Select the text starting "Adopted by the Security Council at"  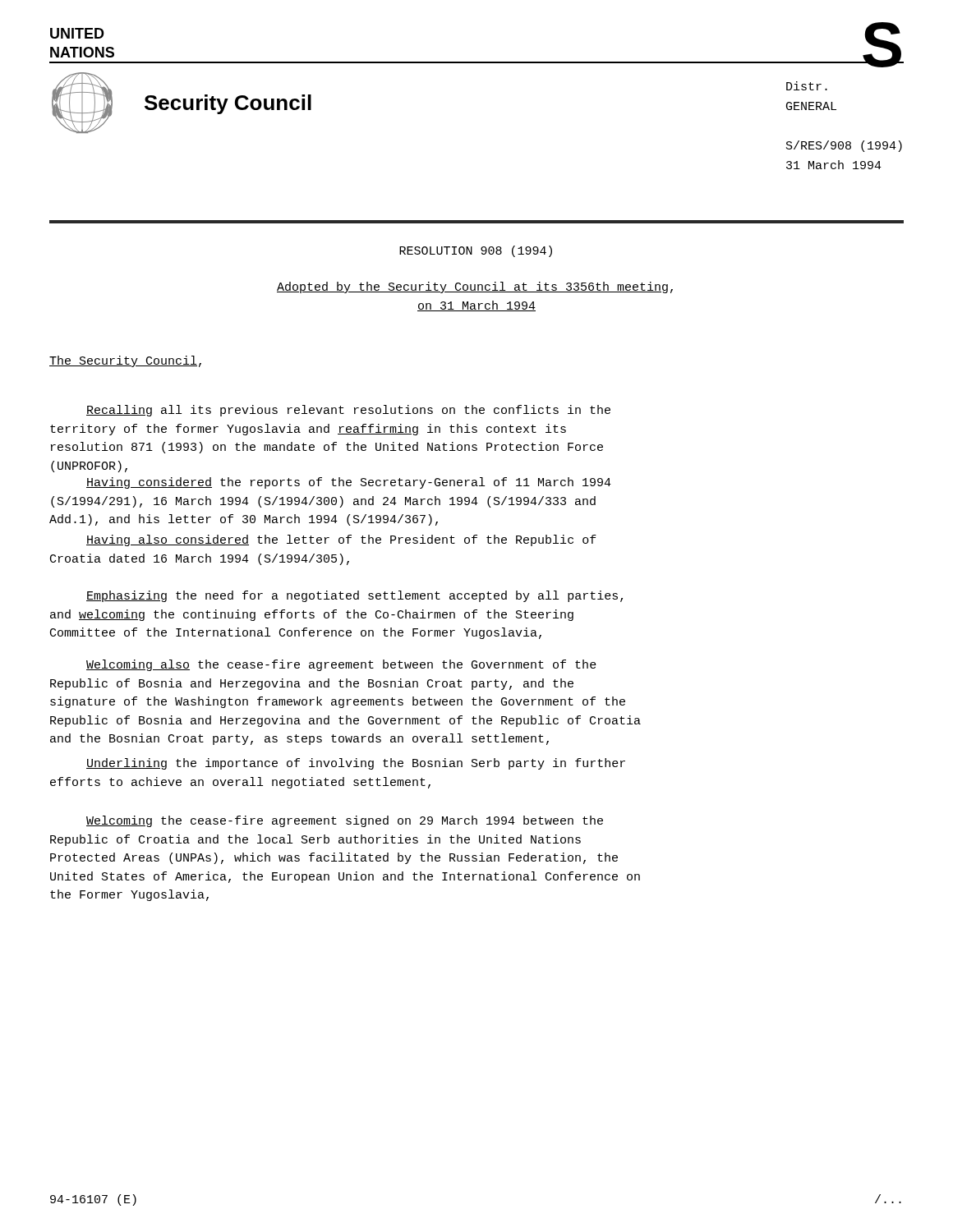[476, 297]
